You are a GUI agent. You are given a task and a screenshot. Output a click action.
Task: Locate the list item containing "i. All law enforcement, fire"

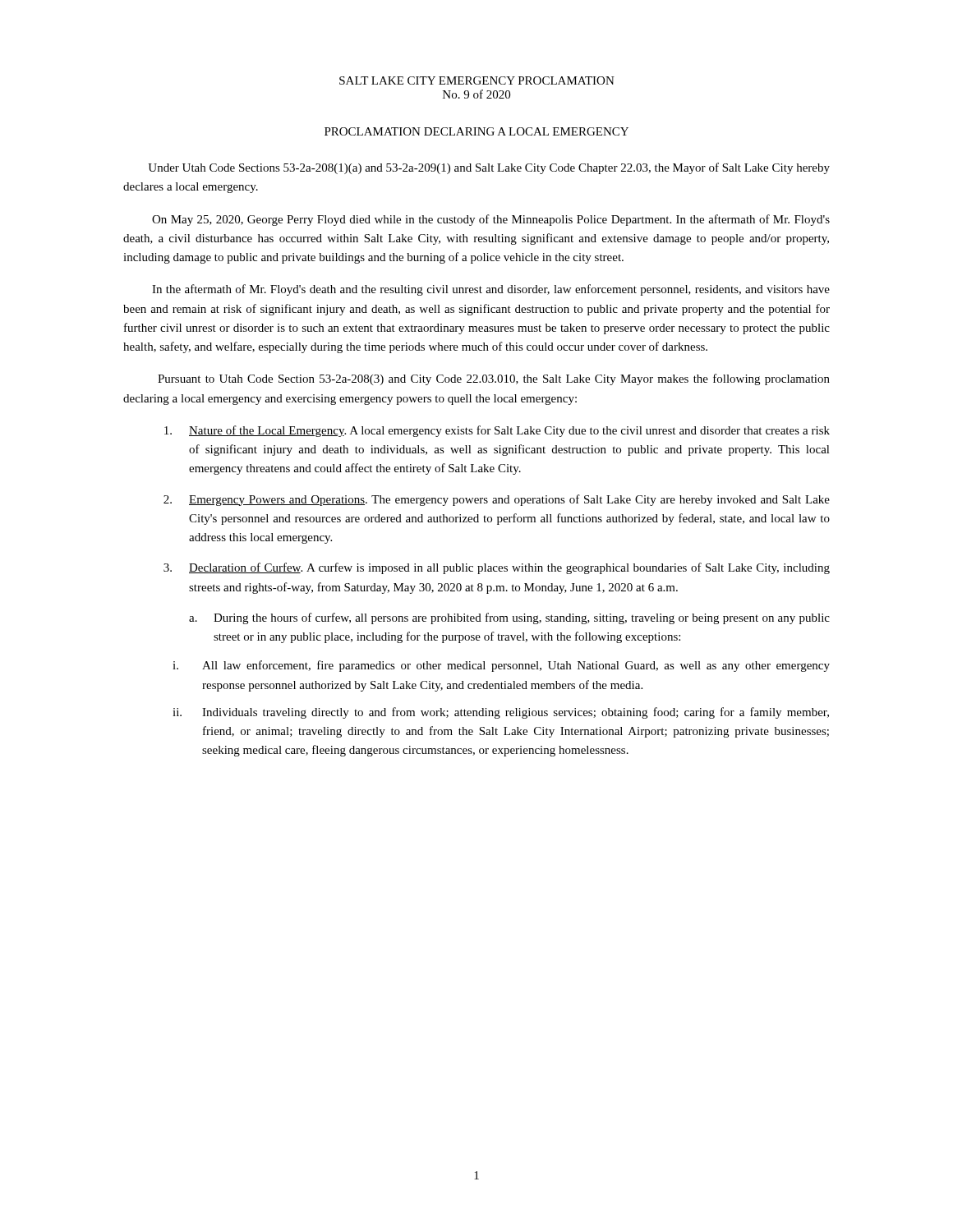501,676
